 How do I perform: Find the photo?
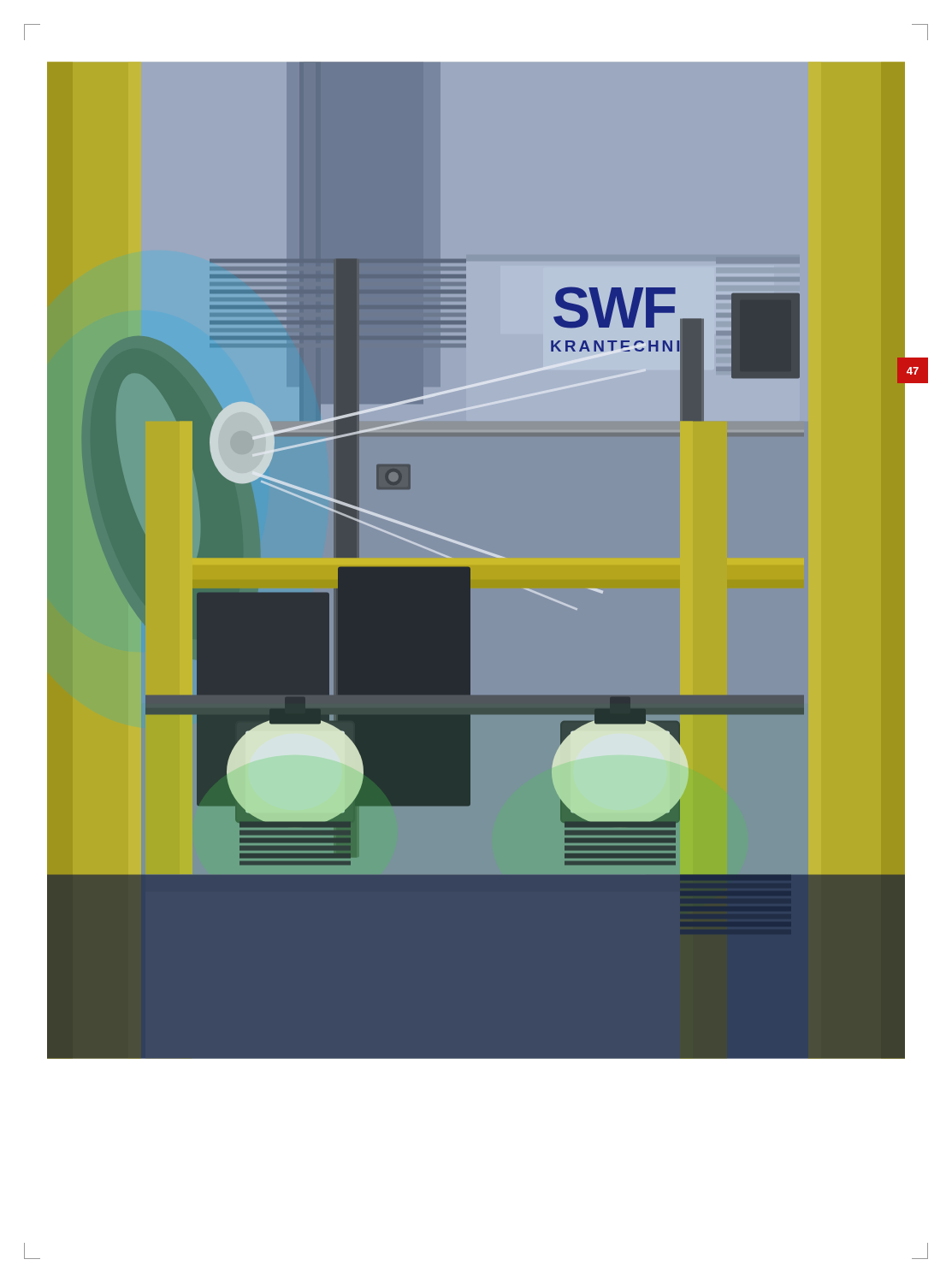(x=476, y=560)
